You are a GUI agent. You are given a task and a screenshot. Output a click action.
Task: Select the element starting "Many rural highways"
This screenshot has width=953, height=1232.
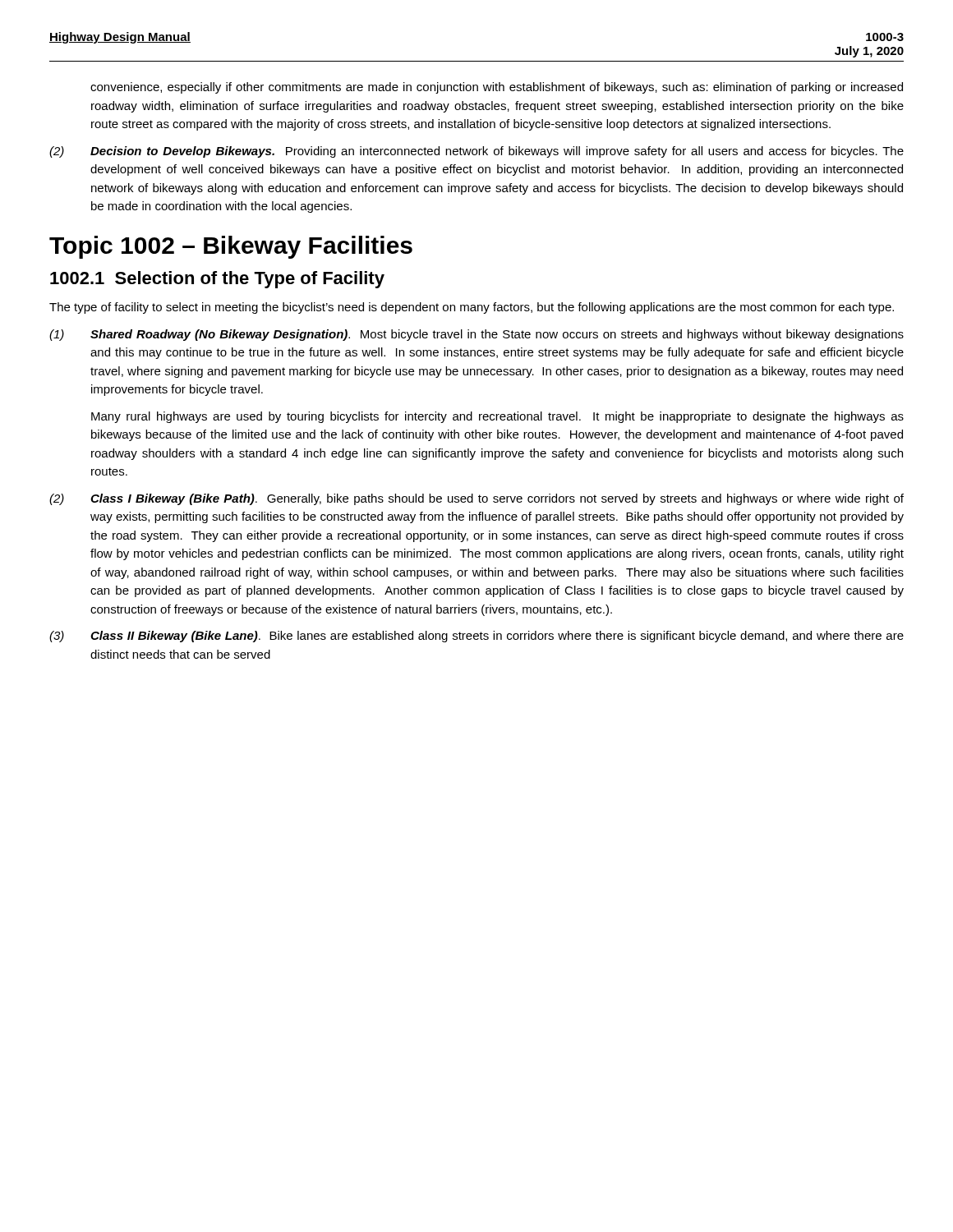497,444
